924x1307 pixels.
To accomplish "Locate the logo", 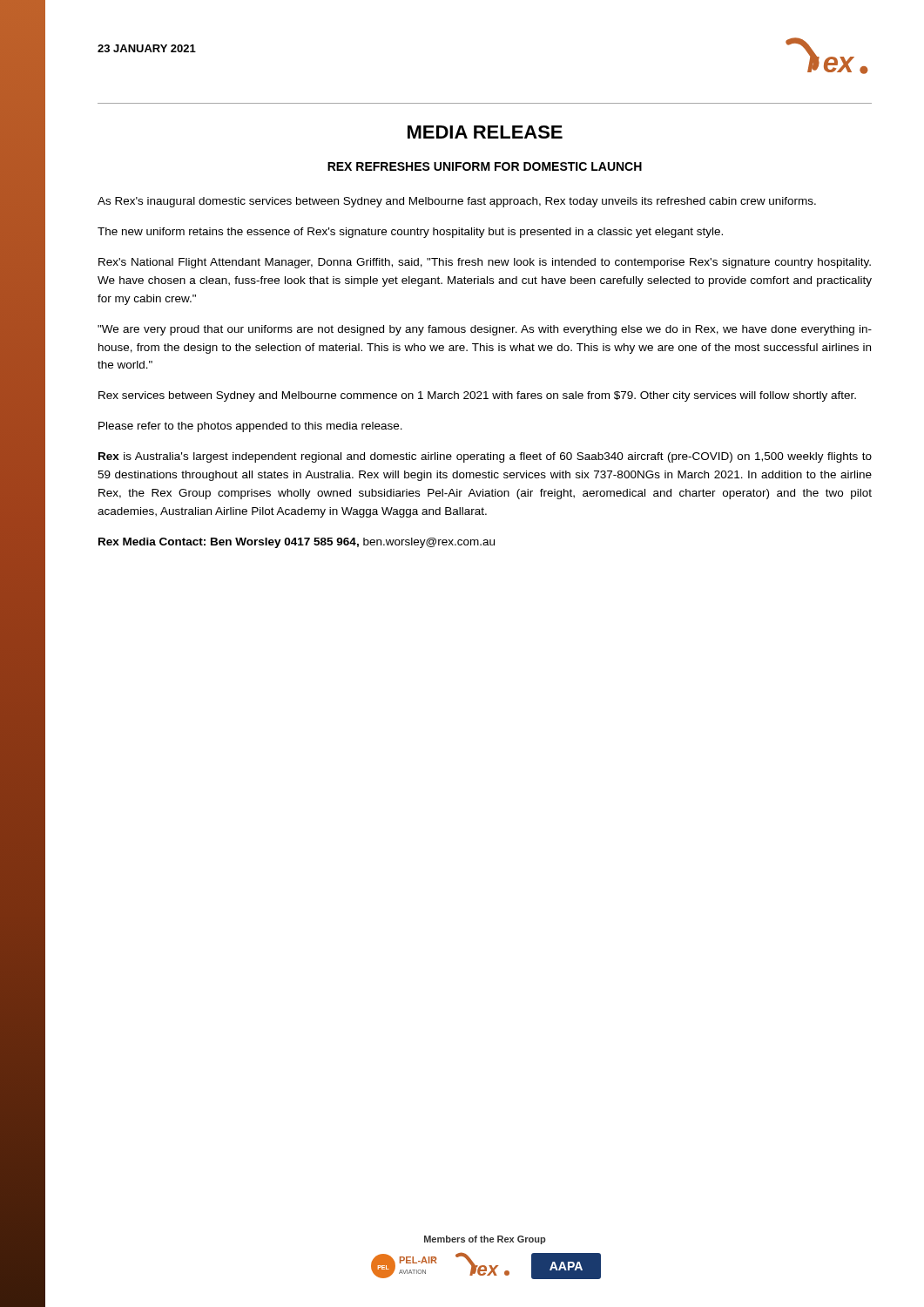I will coord(828,60).
